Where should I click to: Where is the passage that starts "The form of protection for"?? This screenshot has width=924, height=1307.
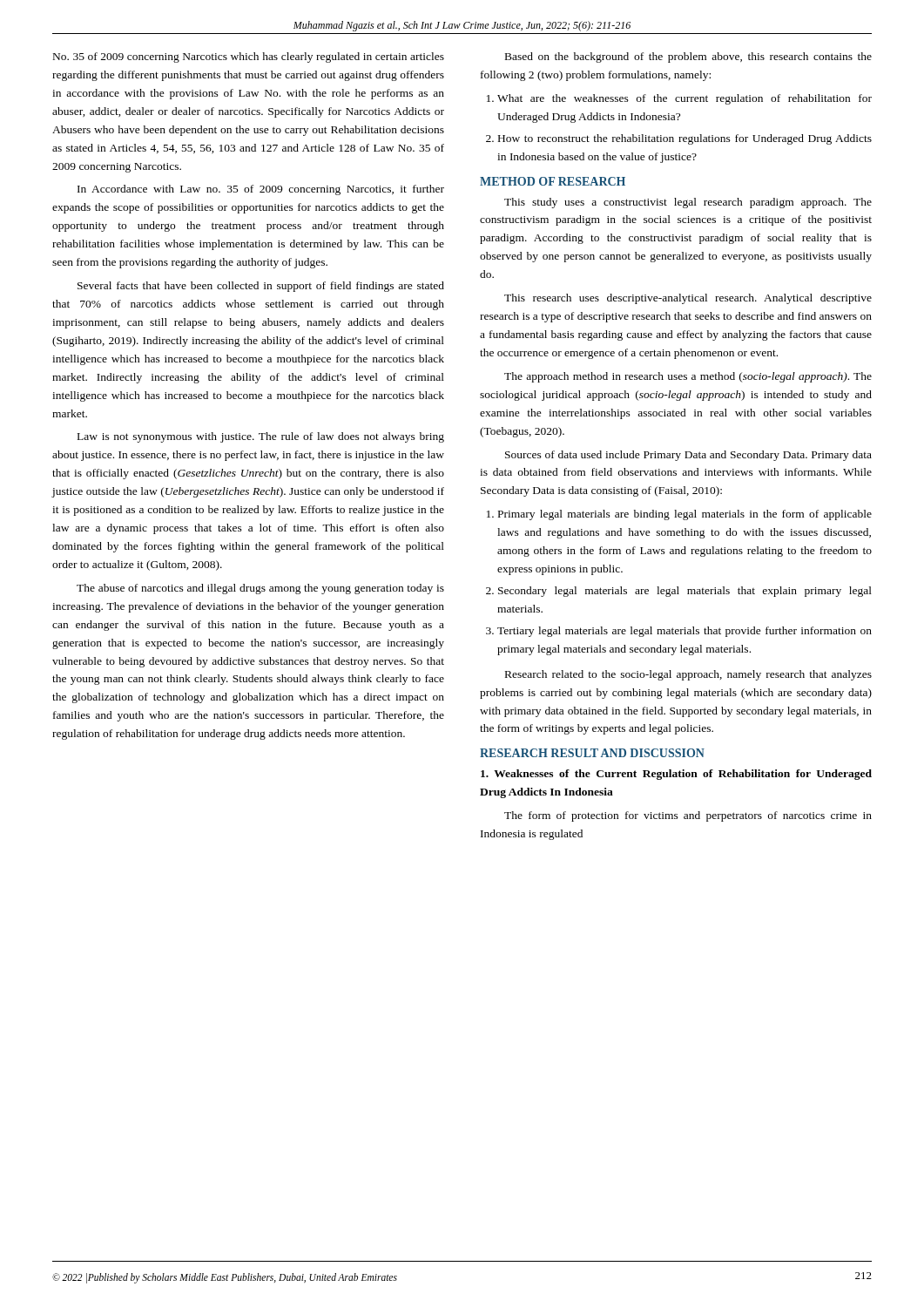point(676,825)
